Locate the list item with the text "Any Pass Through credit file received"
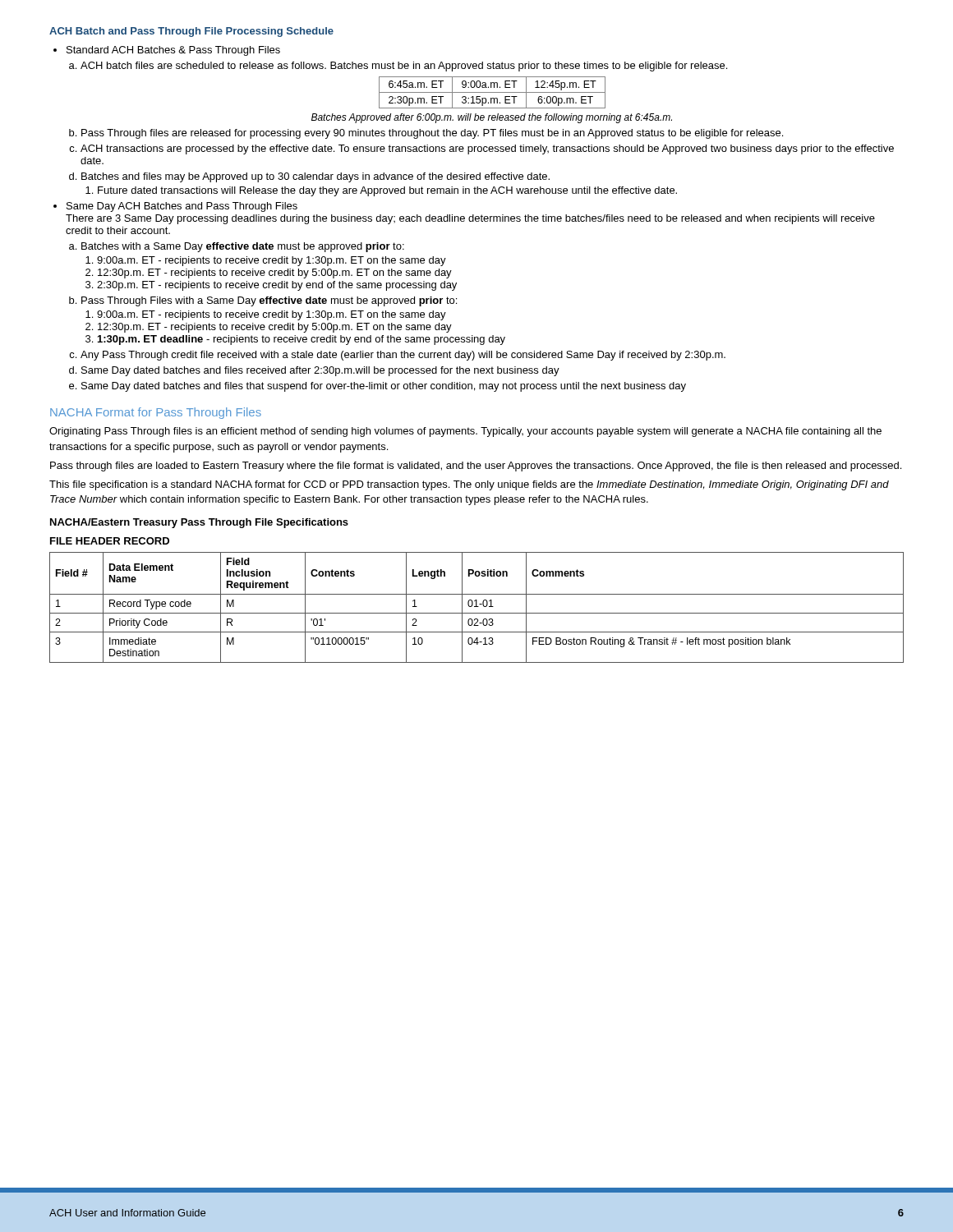The width and height of the screenshot is (953, 1232). [403, 354]
